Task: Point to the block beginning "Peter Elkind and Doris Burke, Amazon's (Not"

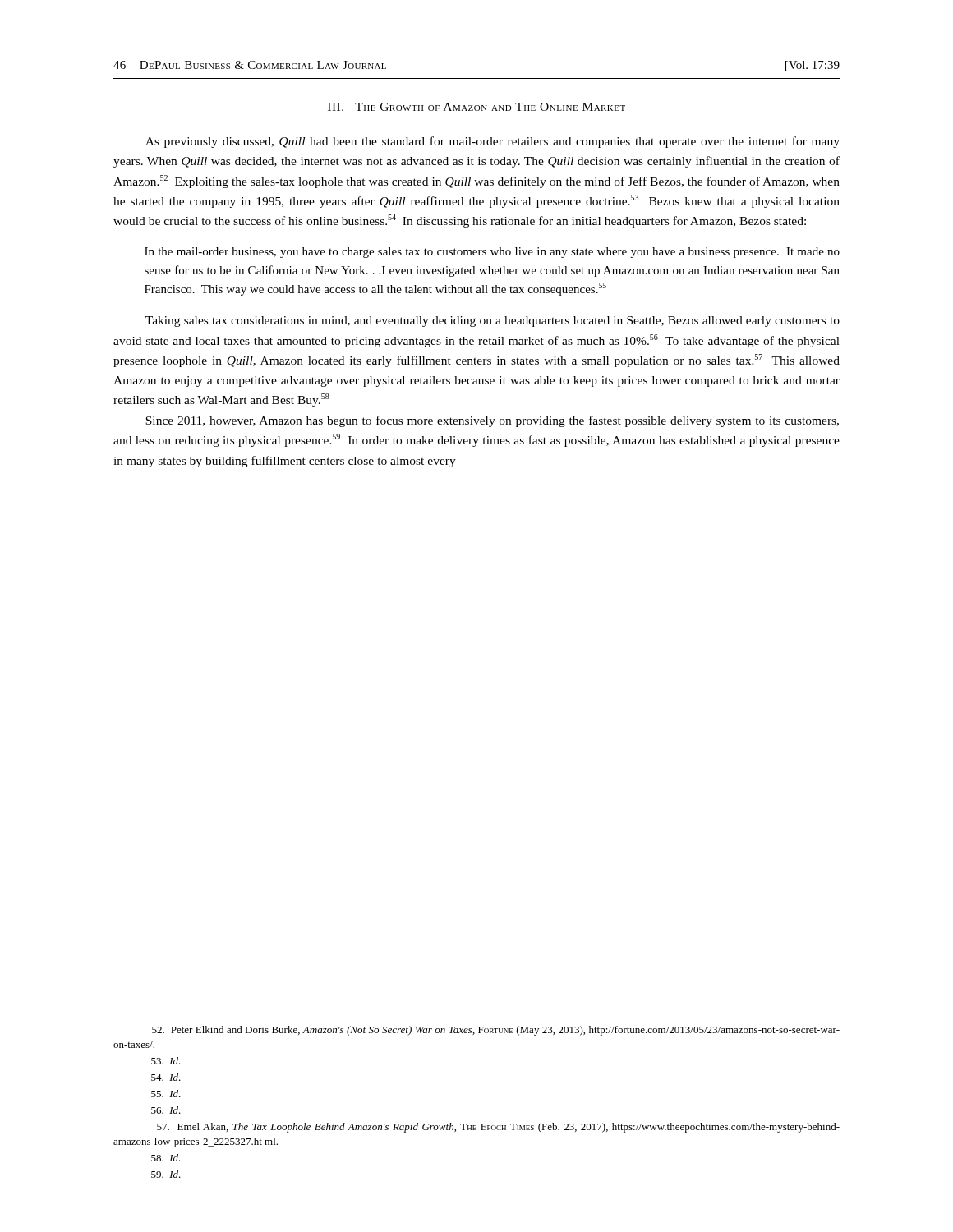Action: click(x=476, y=1037)
